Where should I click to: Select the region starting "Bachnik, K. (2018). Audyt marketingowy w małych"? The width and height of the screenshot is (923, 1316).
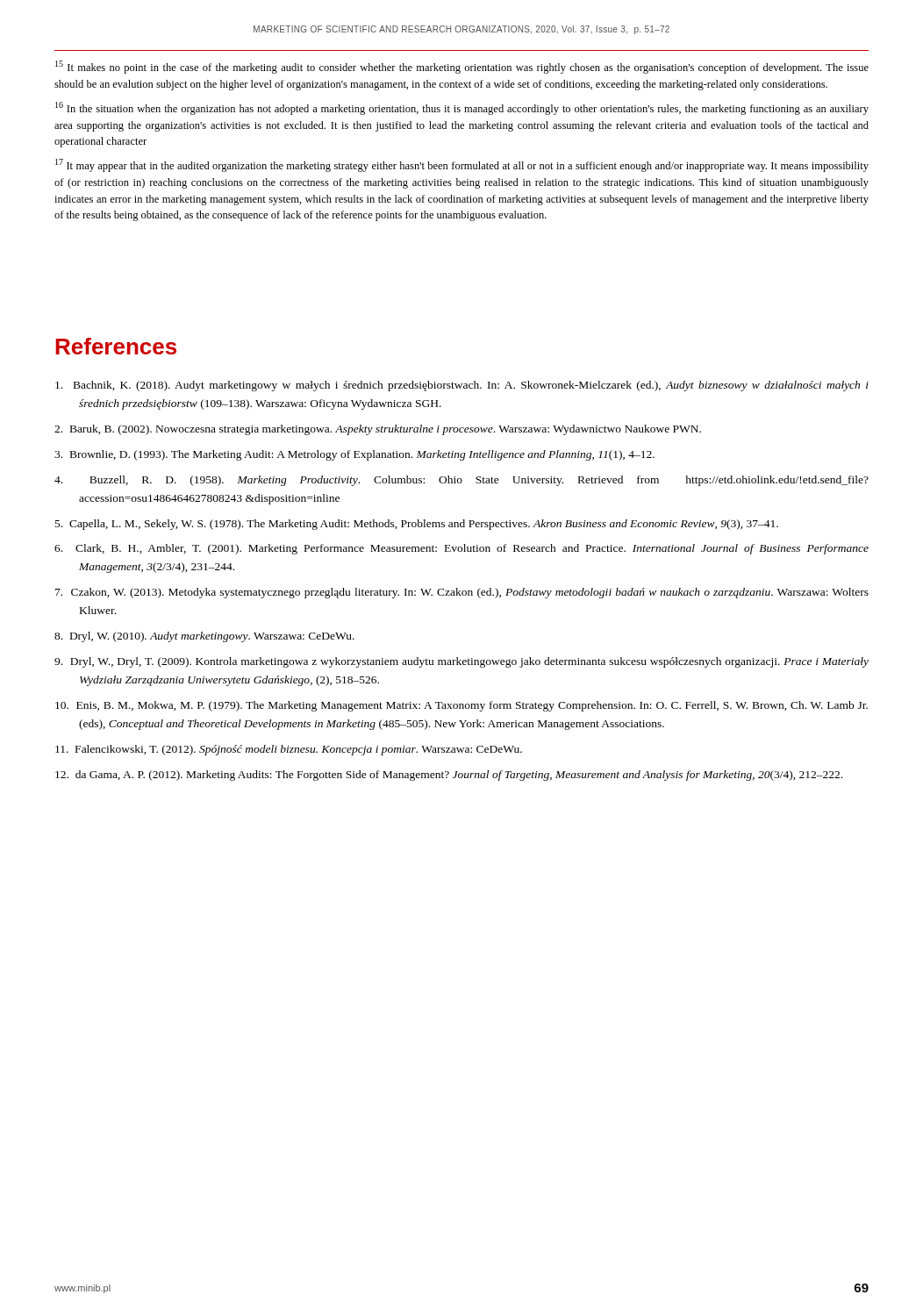click(x=462, y=394)
